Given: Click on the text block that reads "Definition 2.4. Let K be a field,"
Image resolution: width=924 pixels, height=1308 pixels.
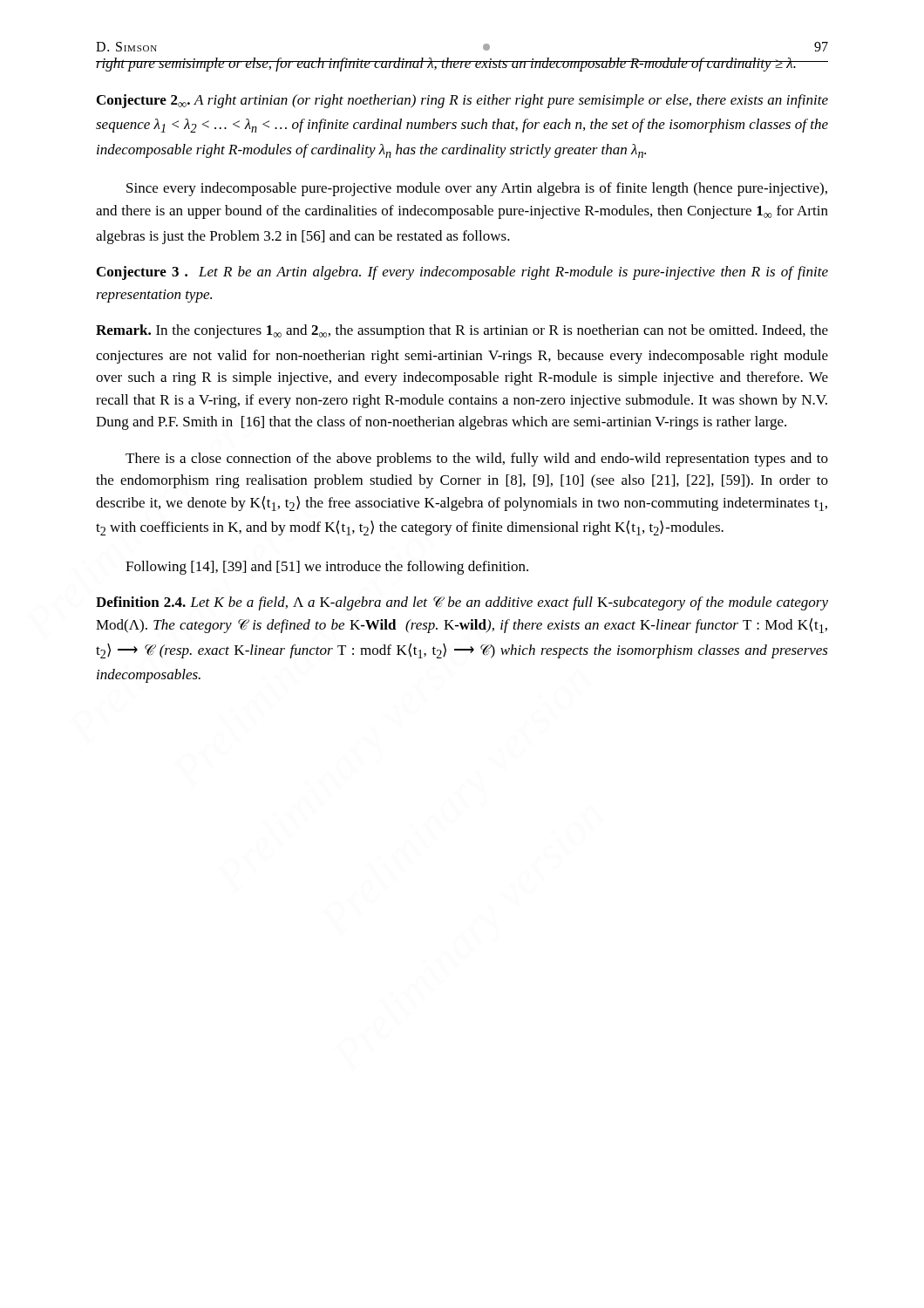Looking at the screenshot, I should (462, 639).
